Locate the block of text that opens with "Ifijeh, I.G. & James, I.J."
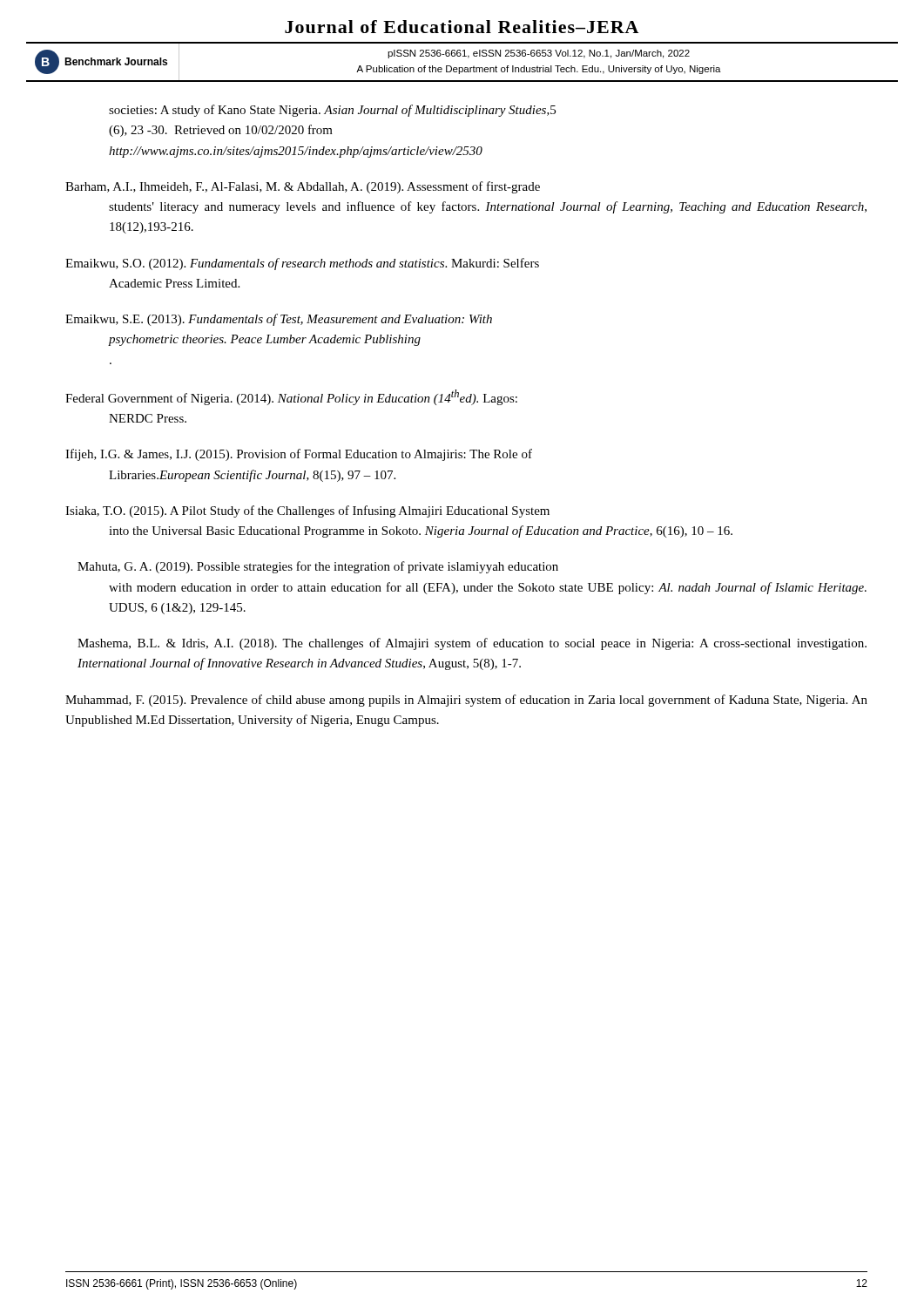This screenshot has height=1307, width=924. [466, 465]
